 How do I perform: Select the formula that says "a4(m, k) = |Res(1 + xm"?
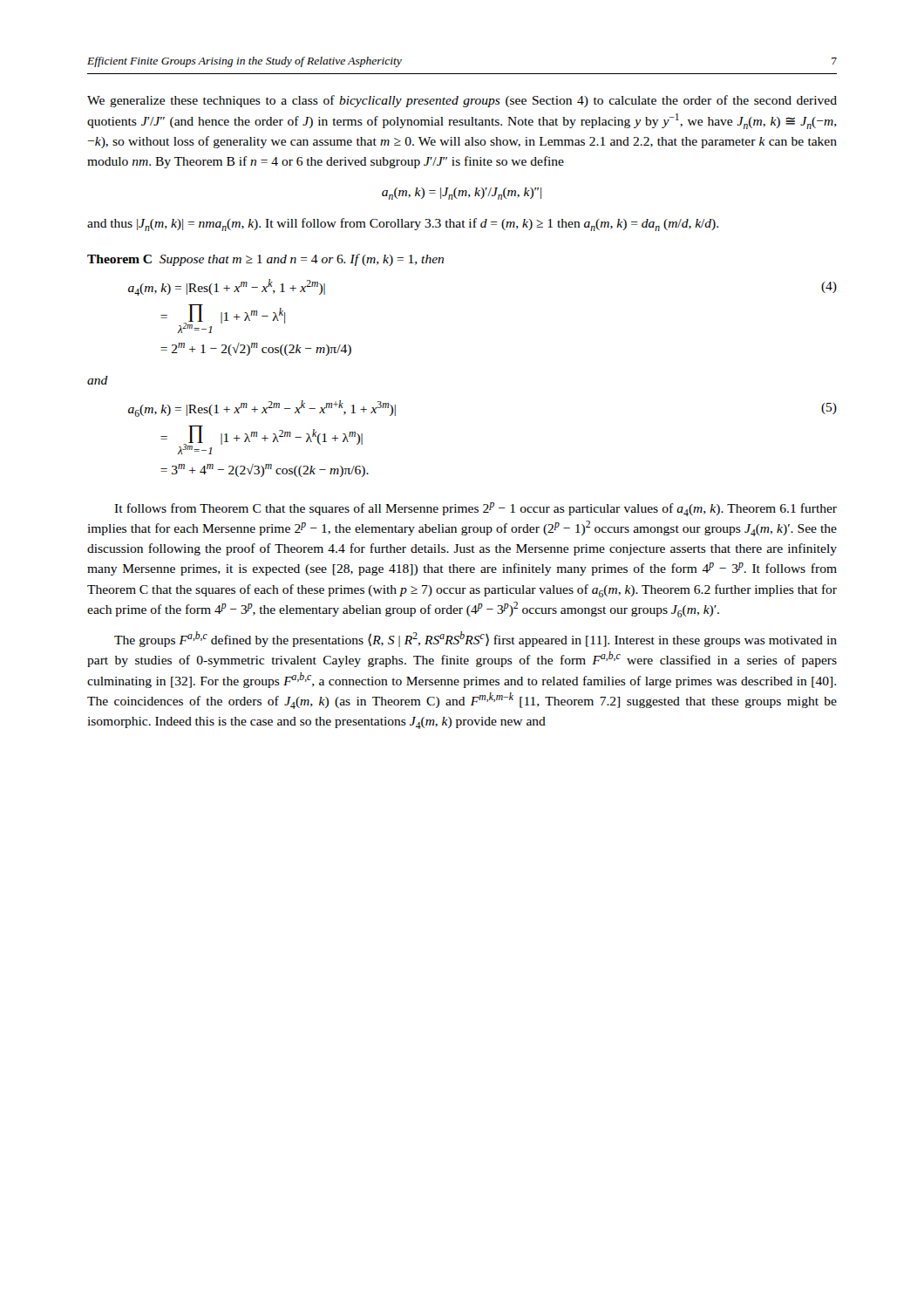click(x=217, y=287)
